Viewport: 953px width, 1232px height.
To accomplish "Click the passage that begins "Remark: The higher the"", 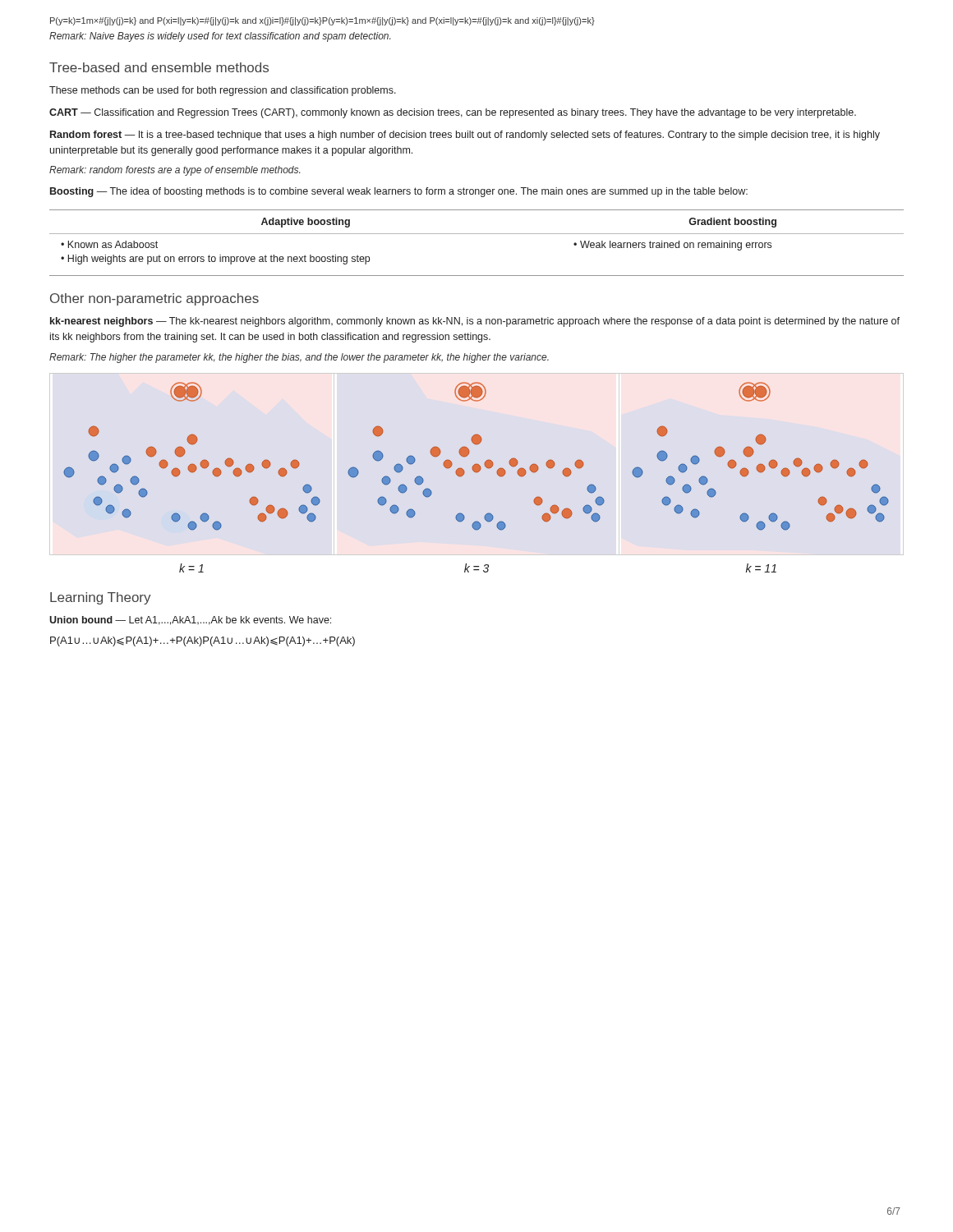I will 299,357.
